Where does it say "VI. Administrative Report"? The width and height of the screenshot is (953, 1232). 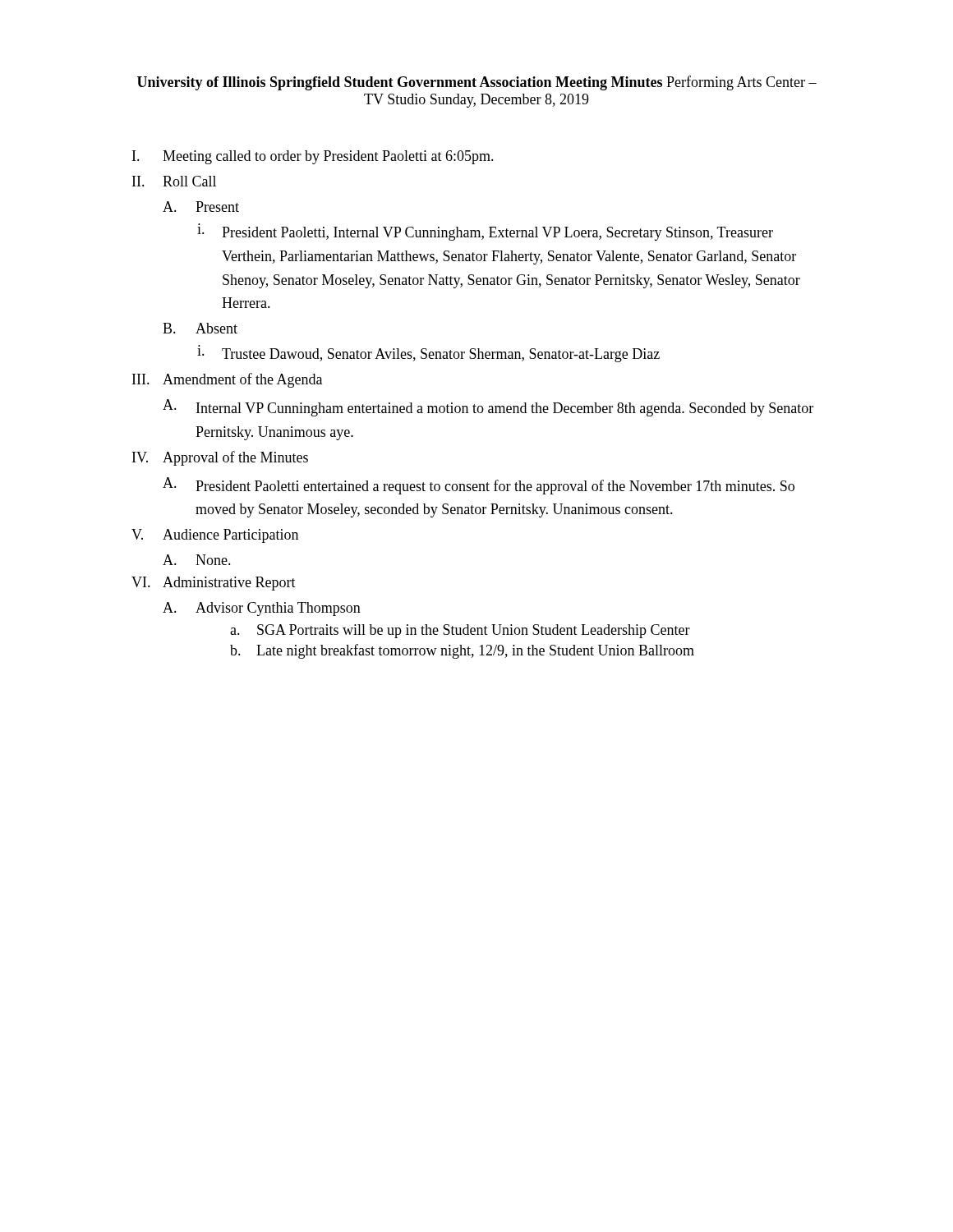(214, 584)
